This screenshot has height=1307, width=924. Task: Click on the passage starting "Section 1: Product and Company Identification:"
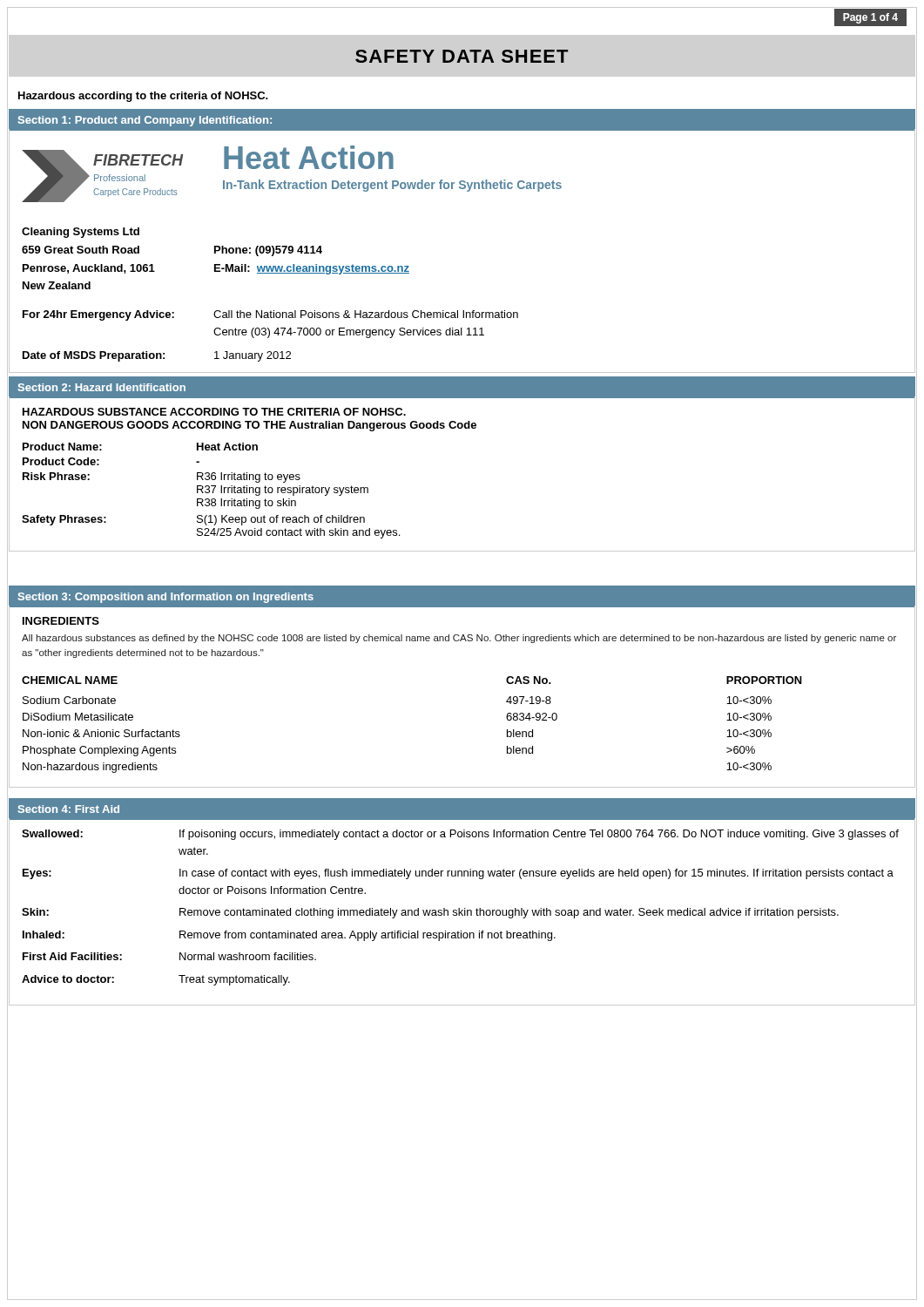(462, 120)
